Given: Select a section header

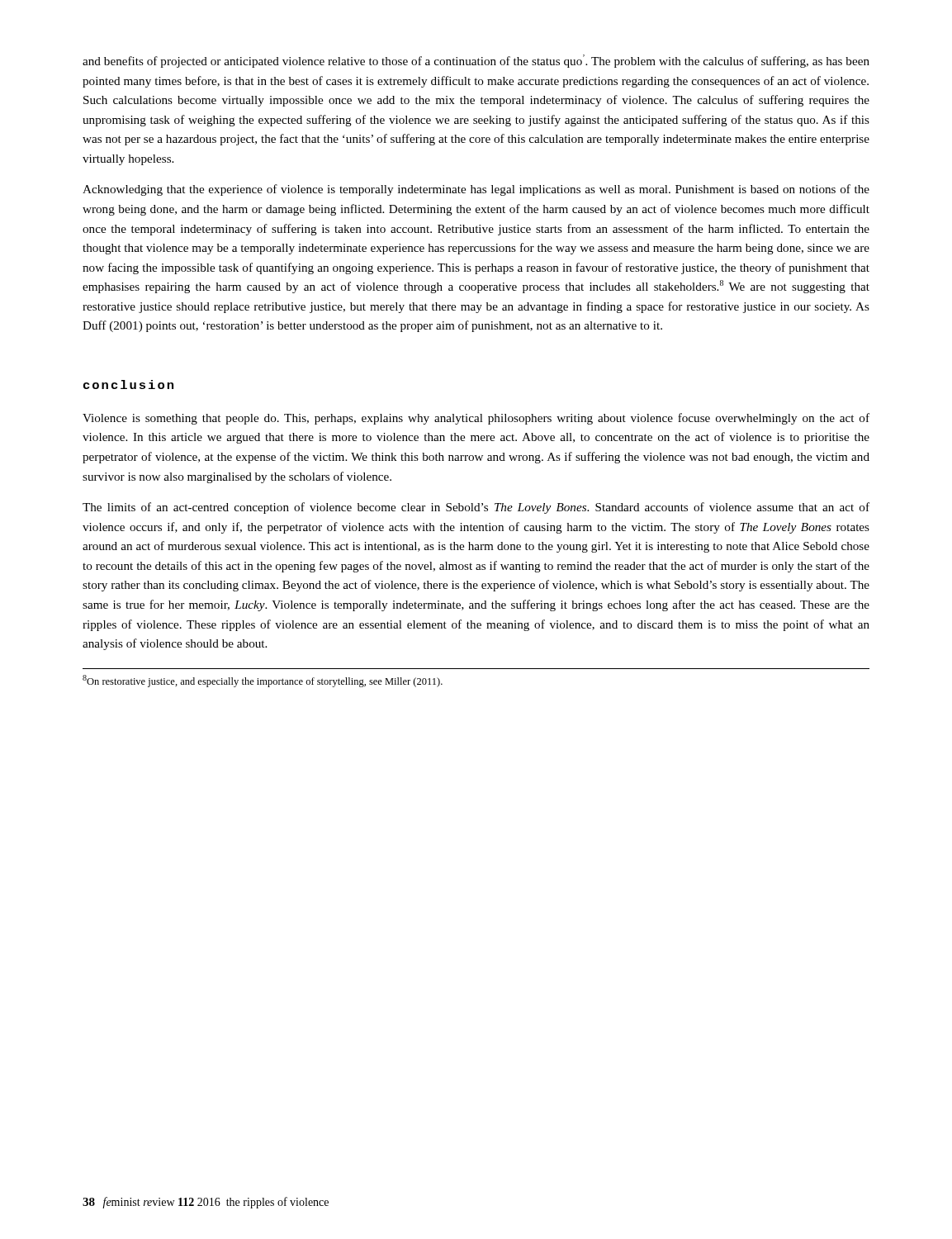Looking at the screenshot, I should pos(129,386).
